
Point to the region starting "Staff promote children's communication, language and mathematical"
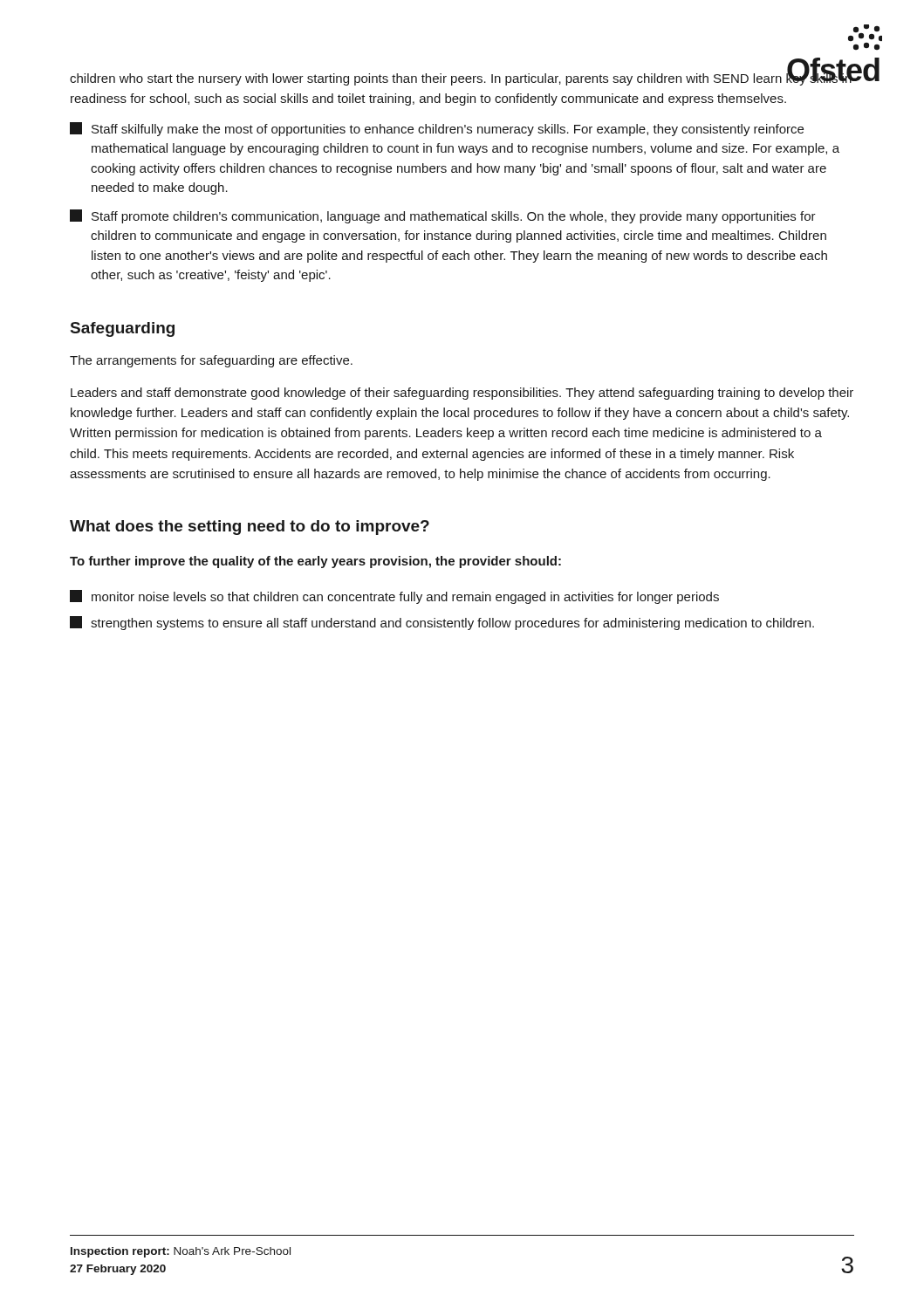pyautogui.click(x=462, y=246)
